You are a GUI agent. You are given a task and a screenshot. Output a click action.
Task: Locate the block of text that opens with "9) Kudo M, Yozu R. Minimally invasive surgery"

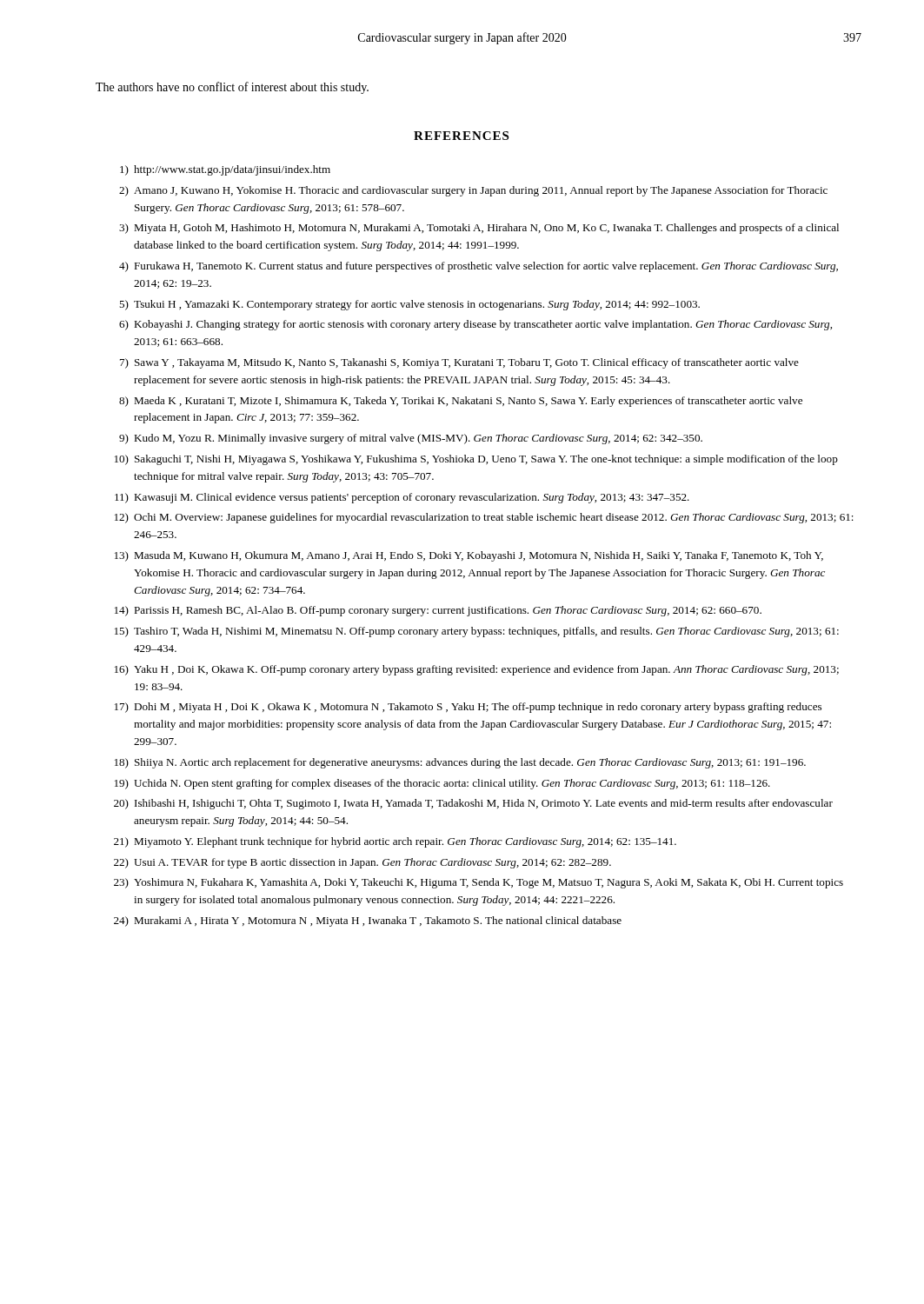click(475, 438)
